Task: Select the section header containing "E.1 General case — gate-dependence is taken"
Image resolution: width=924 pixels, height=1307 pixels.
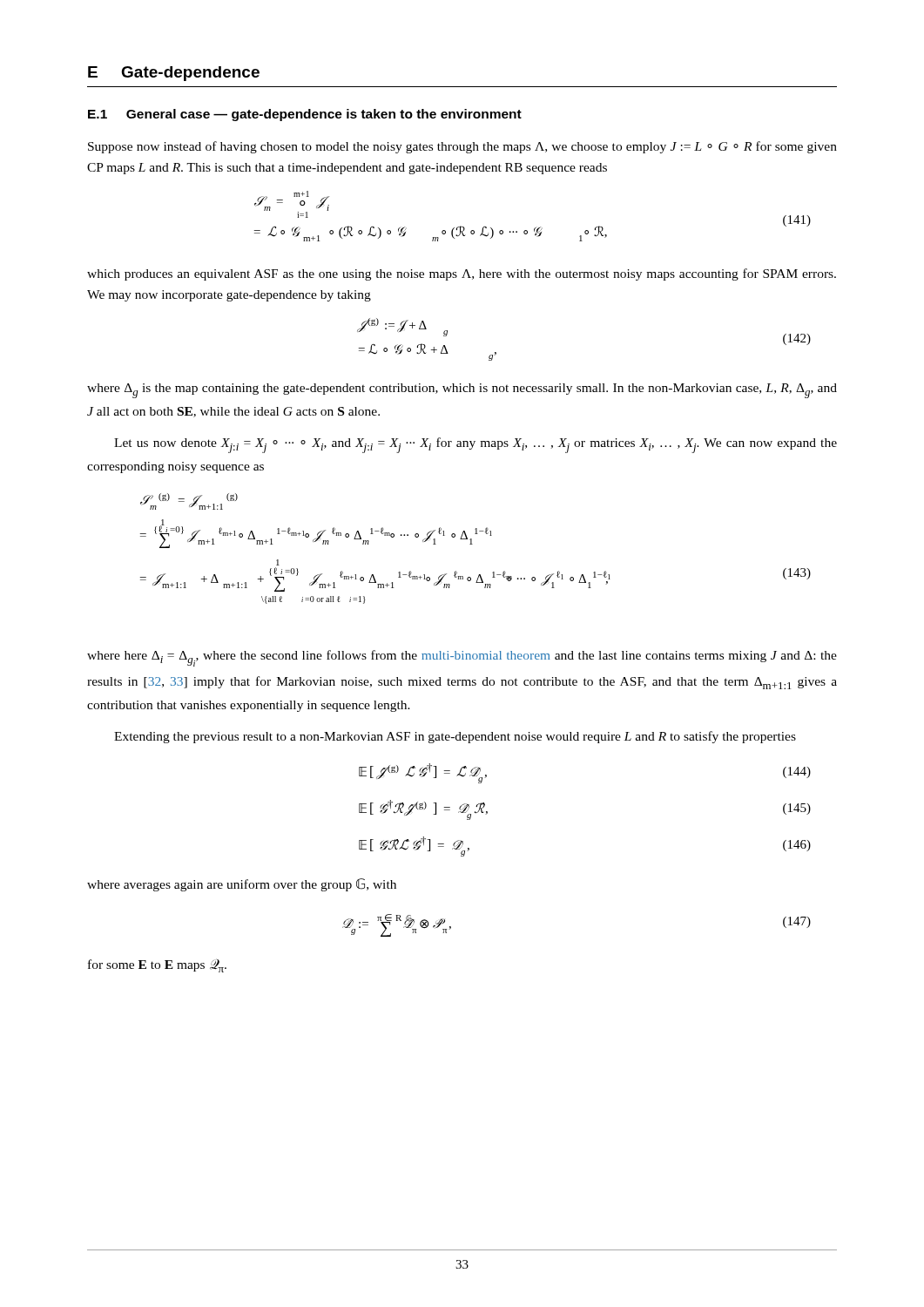Action: 304,114
